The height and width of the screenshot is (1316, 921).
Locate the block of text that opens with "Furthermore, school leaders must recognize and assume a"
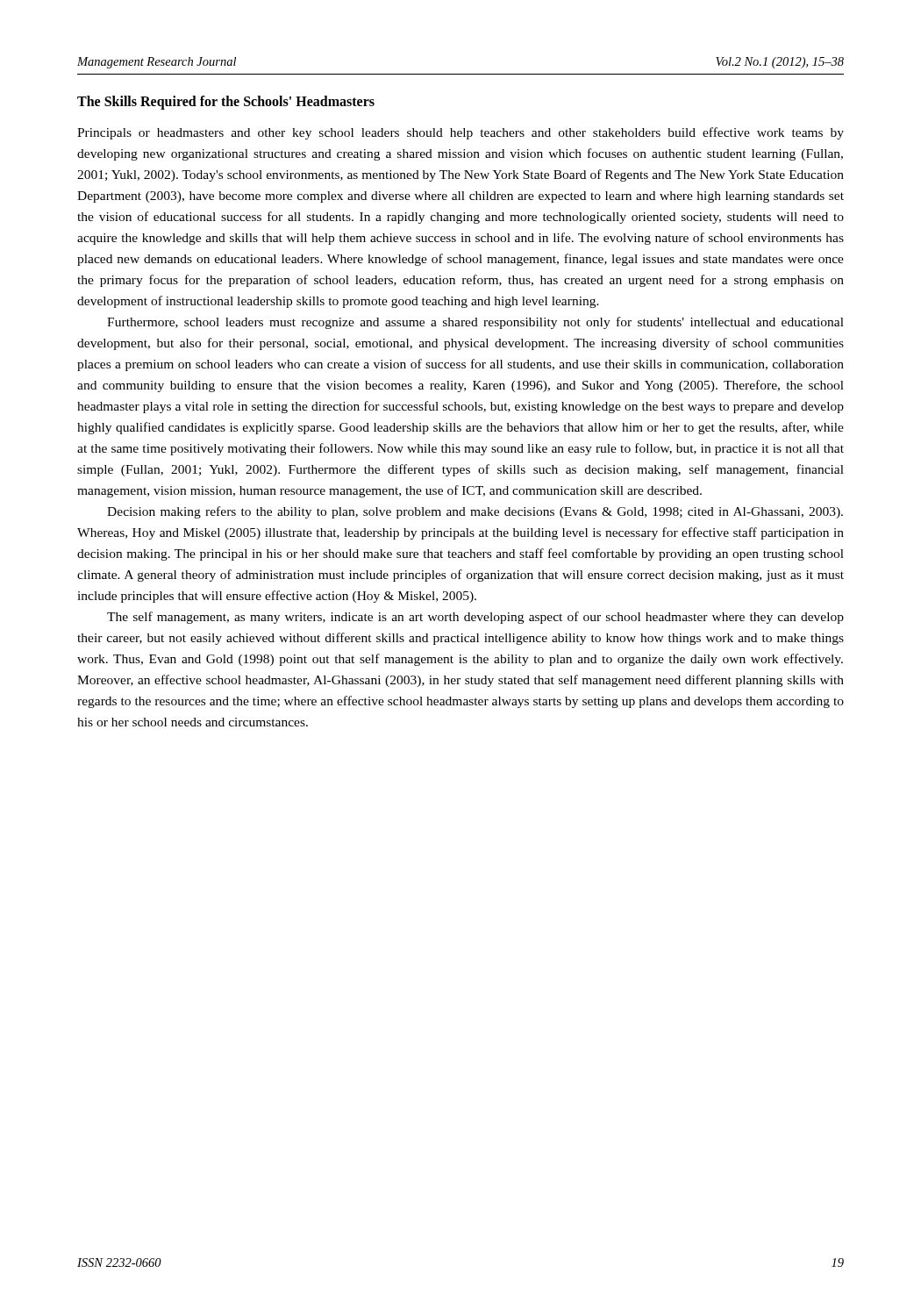(460, 406)
